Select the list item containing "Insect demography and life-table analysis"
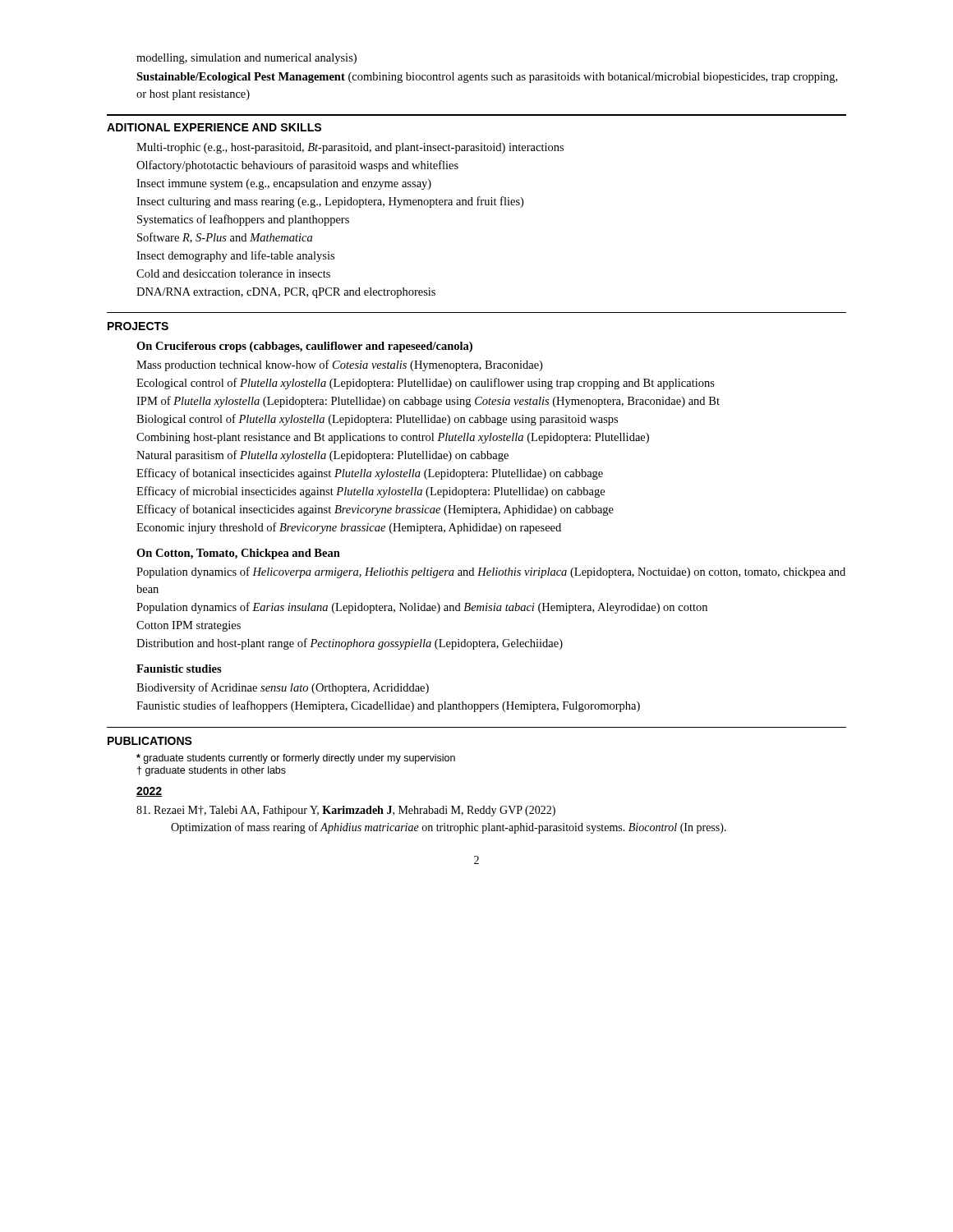 236,256
